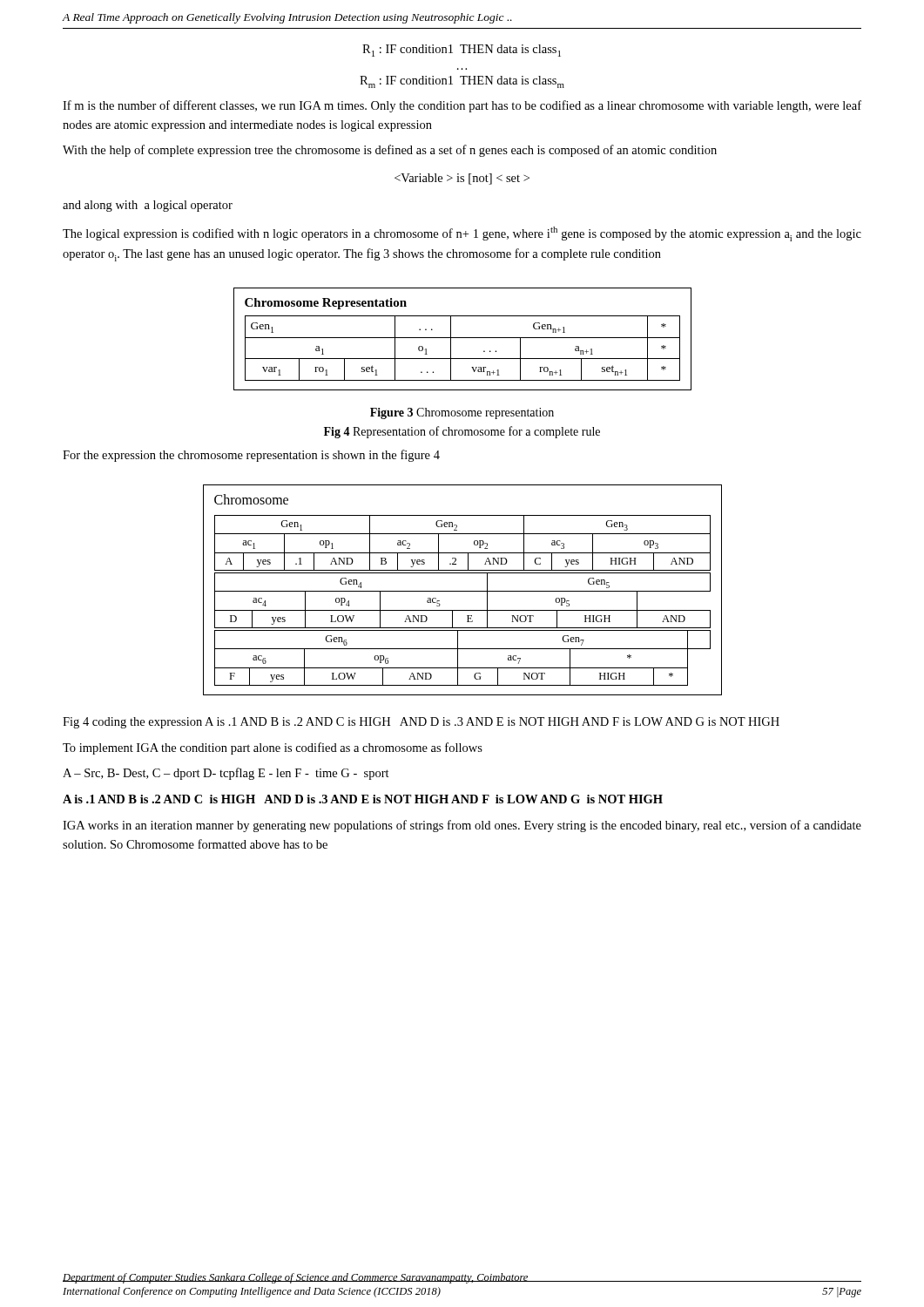Locate the text block containing "A – Src,"
Screen dimensions: 1307x924
pos(226,773)
